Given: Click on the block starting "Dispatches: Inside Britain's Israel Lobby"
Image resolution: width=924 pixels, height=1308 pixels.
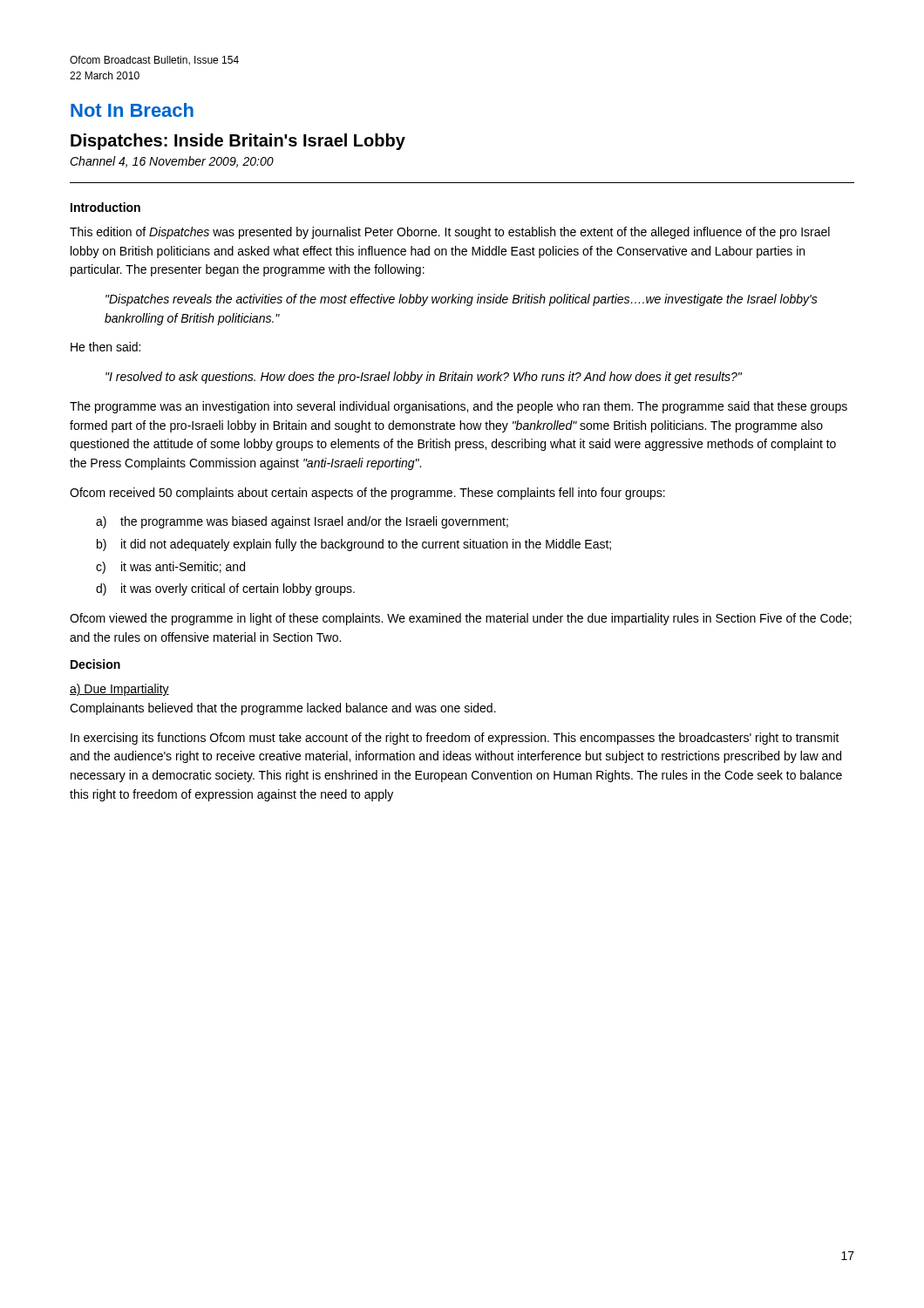Looking at the screenshot, I should pos(238,140).
